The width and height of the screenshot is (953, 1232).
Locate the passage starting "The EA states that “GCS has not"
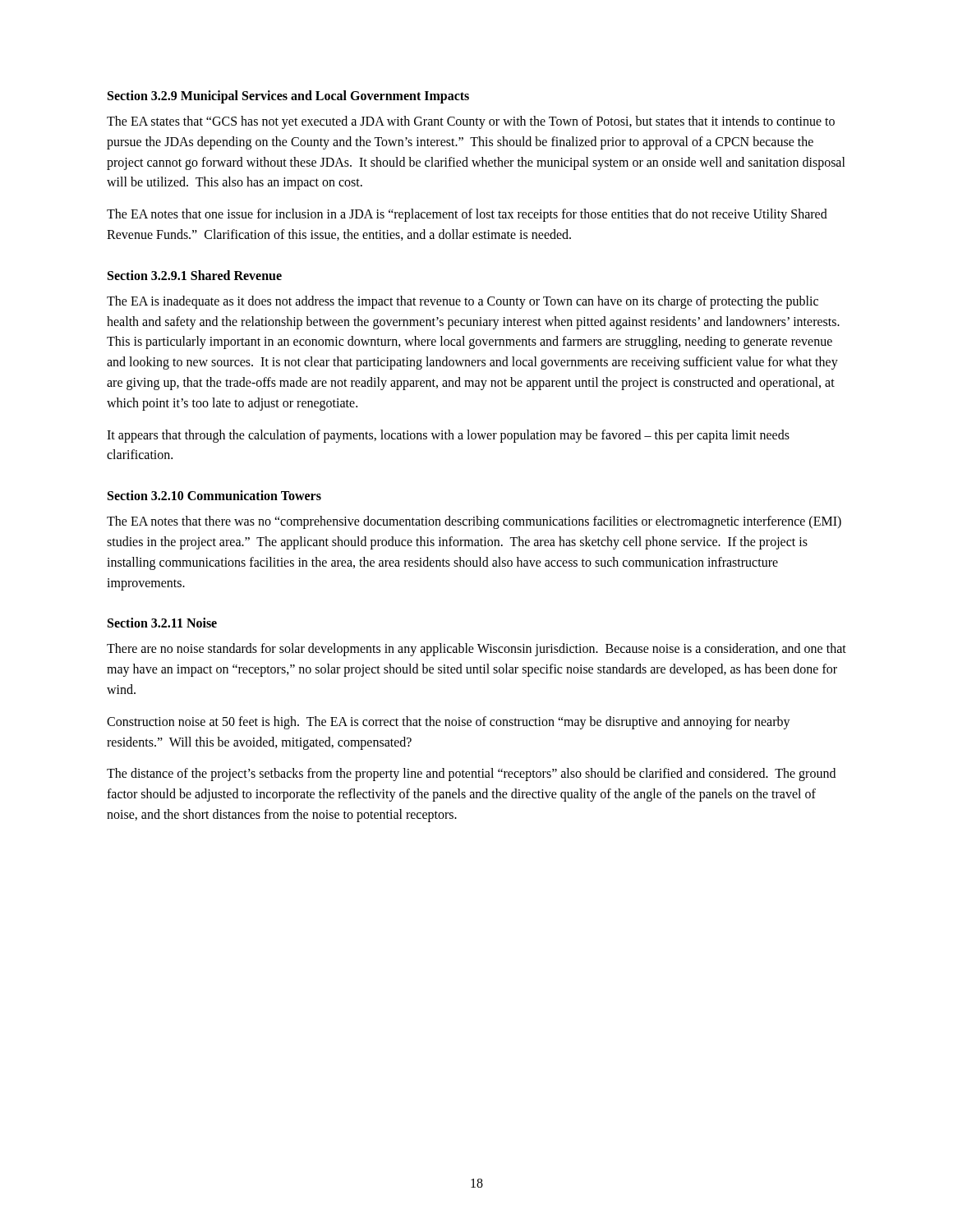coord(476,152)
